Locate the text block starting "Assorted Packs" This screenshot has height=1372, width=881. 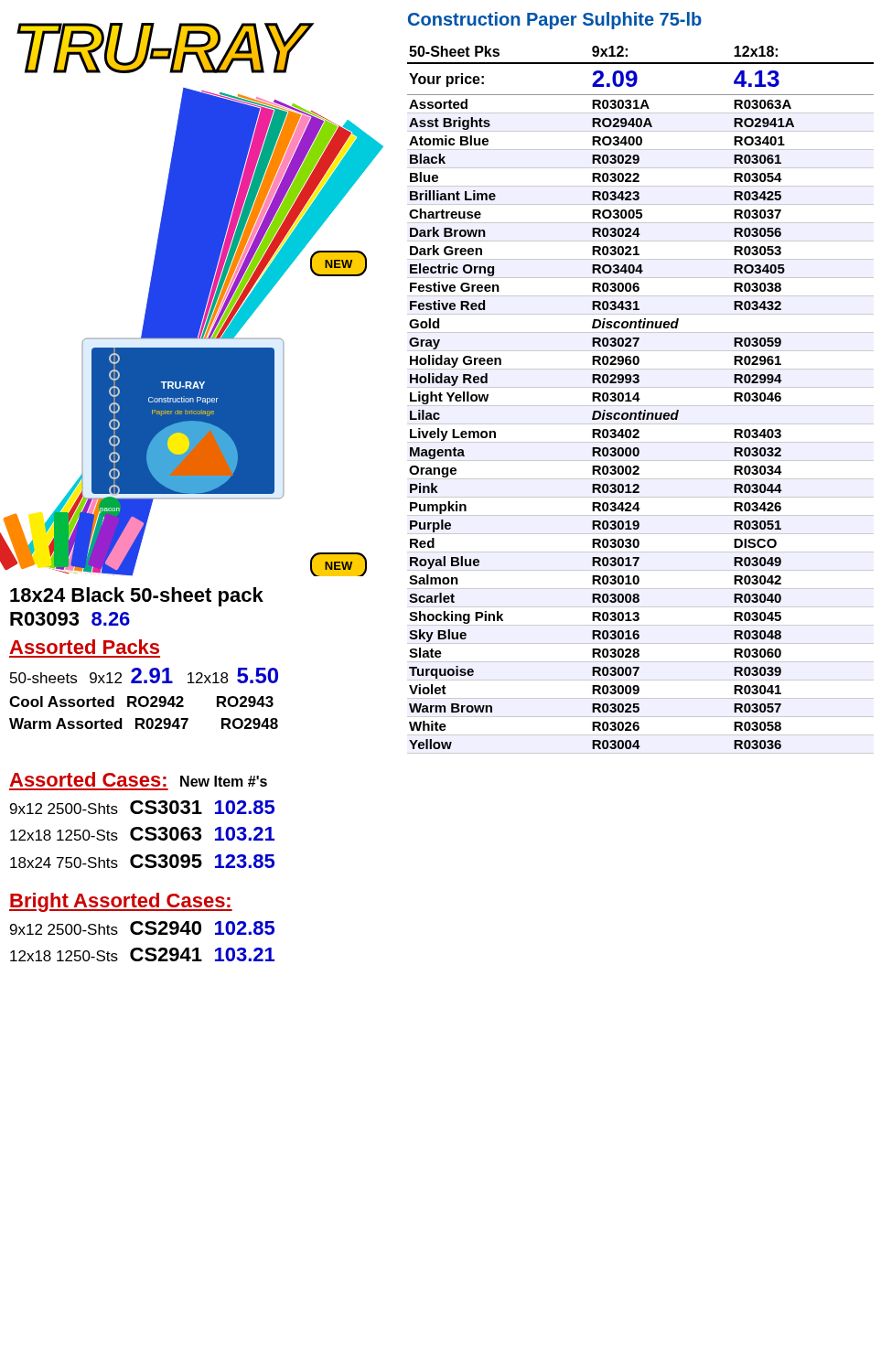(x=85, y=647)
